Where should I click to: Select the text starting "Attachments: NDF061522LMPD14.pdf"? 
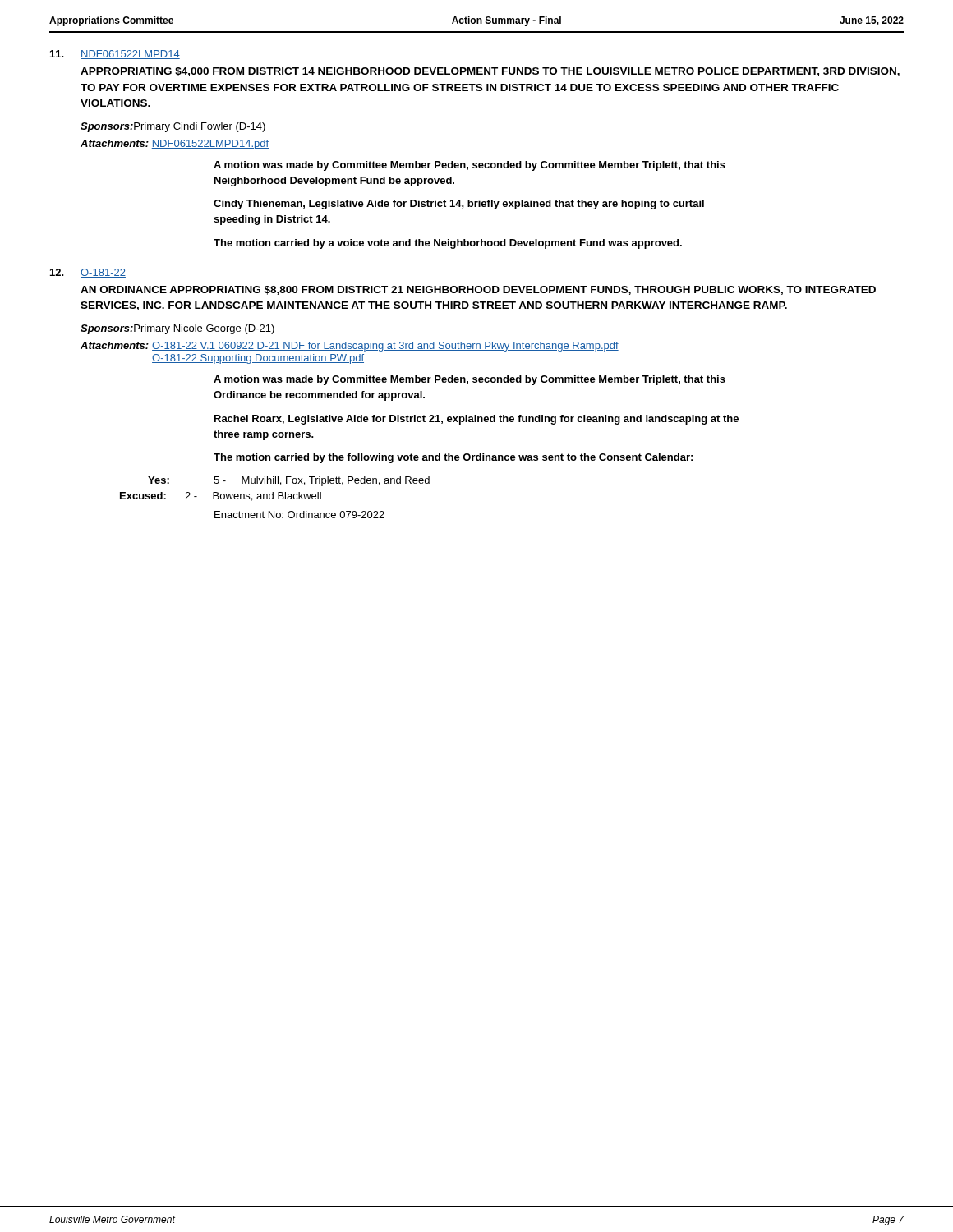coord(175,143)
